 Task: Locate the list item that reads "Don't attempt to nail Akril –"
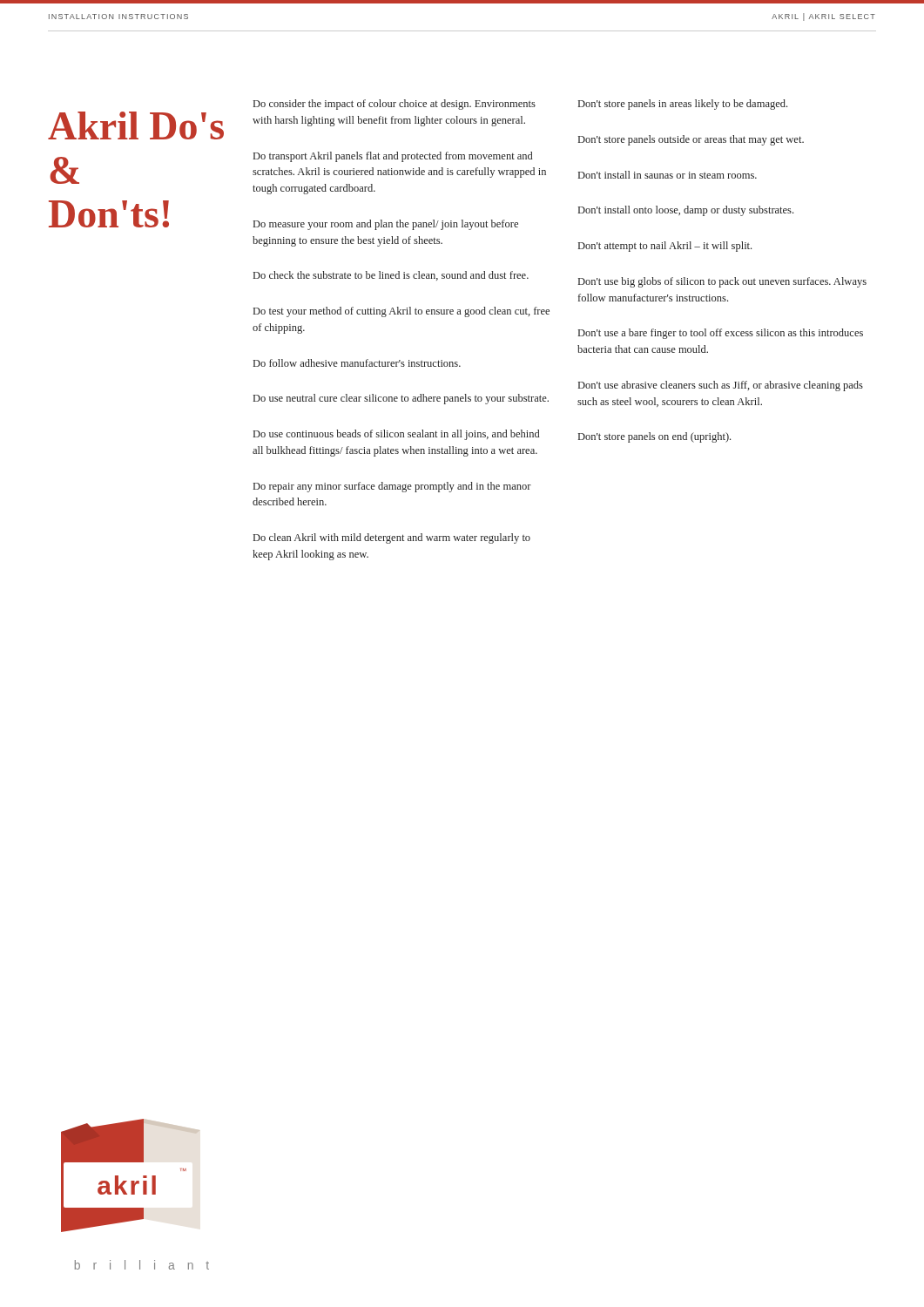coord(665,246)
